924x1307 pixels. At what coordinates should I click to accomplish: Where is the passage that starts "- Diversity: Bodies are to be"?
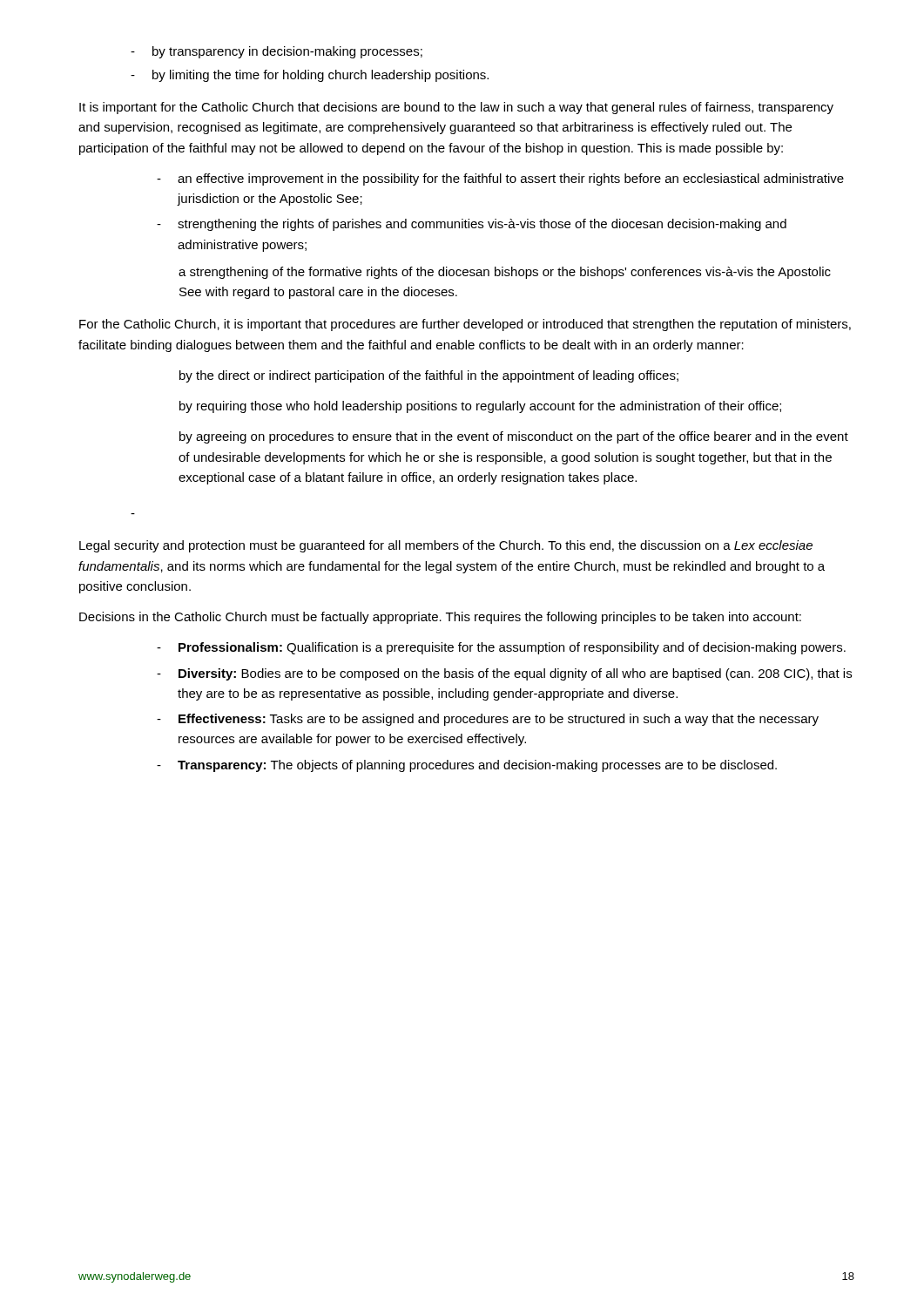coord(506,683)
